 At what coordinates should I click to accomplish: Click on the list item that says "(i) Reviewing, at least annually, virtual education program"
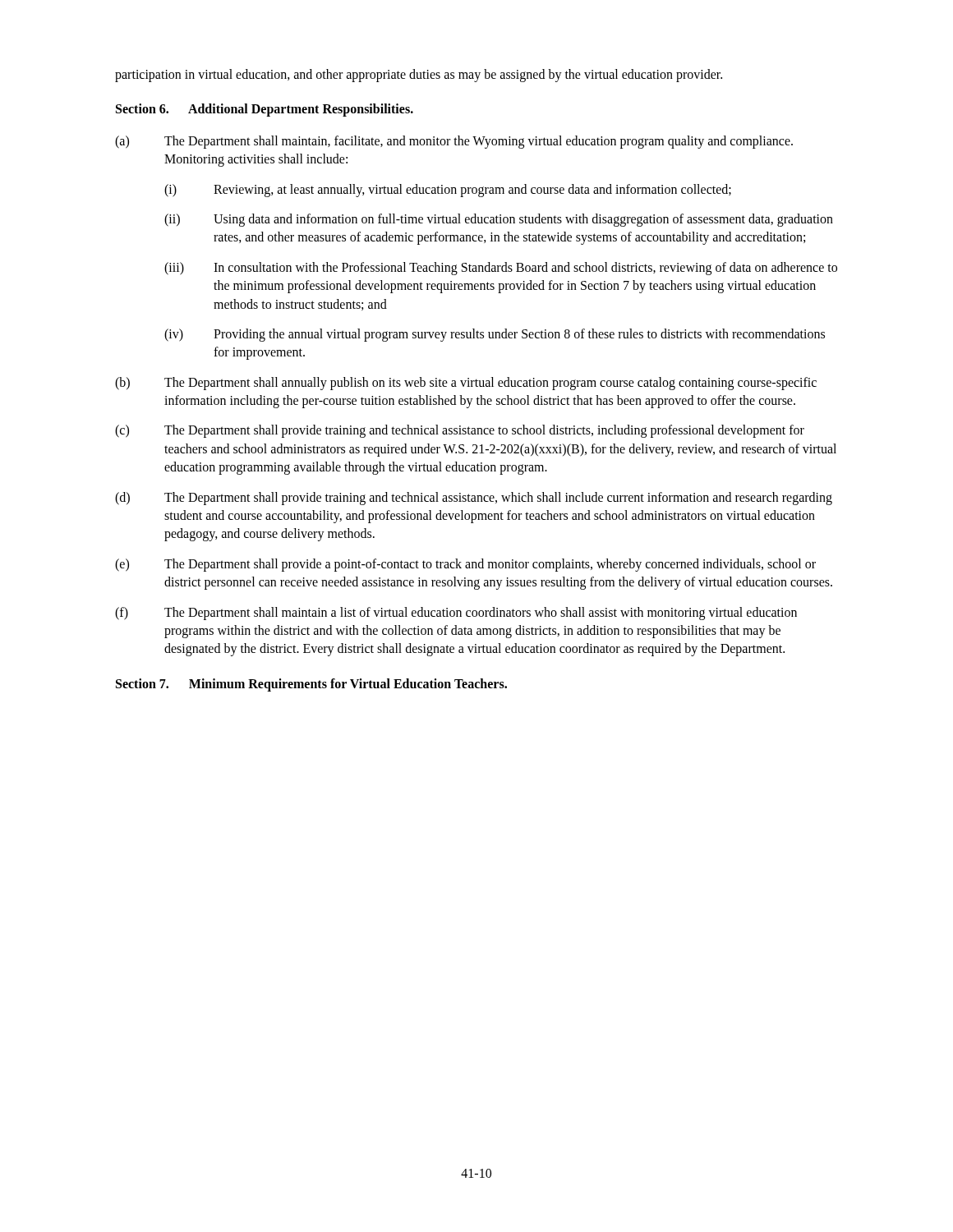coord(501,190)
